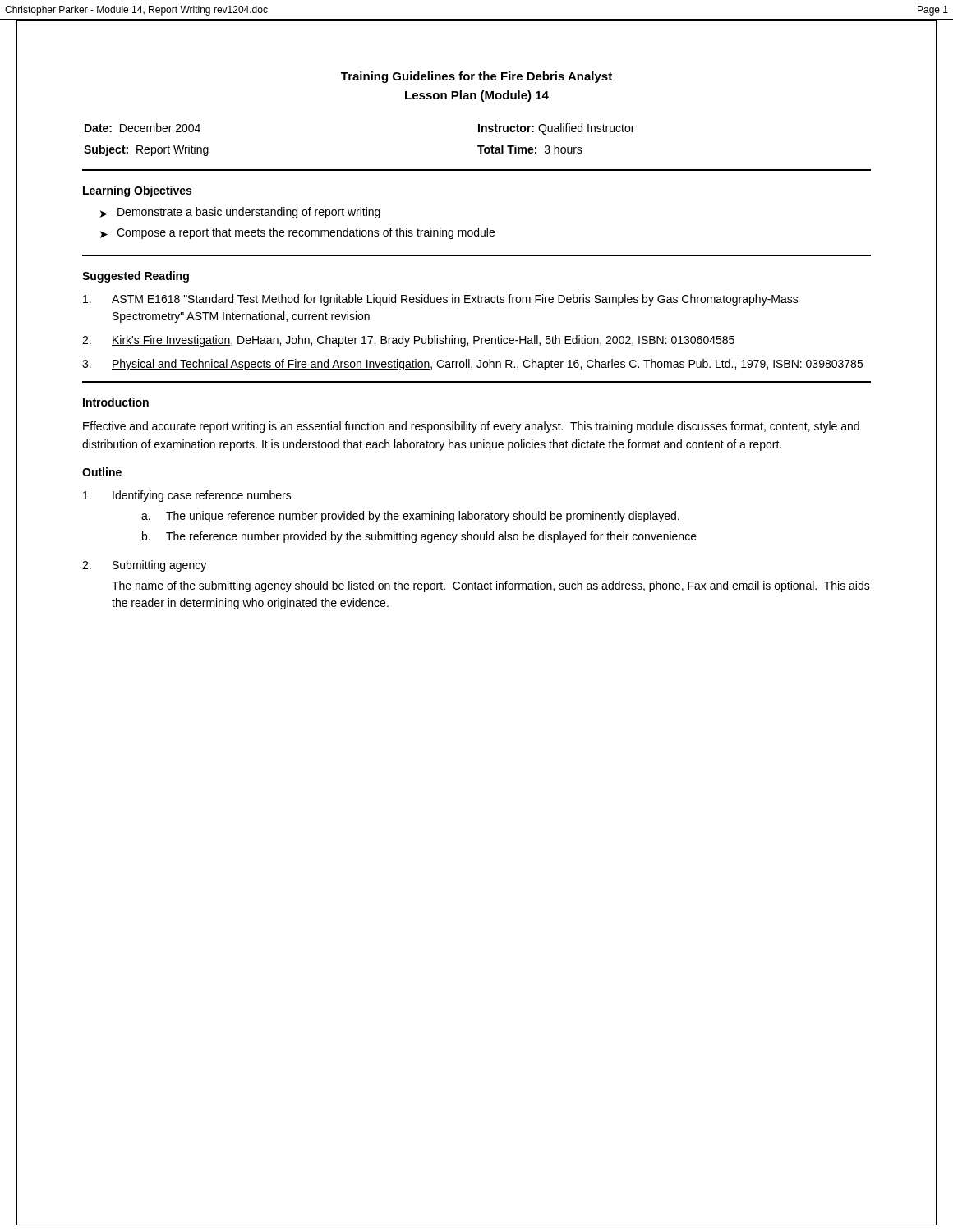Select the list item with the text "2. Kirk's Fire Investigation, DeHaan,"
953x1232 pixels.
pos(476,340)
